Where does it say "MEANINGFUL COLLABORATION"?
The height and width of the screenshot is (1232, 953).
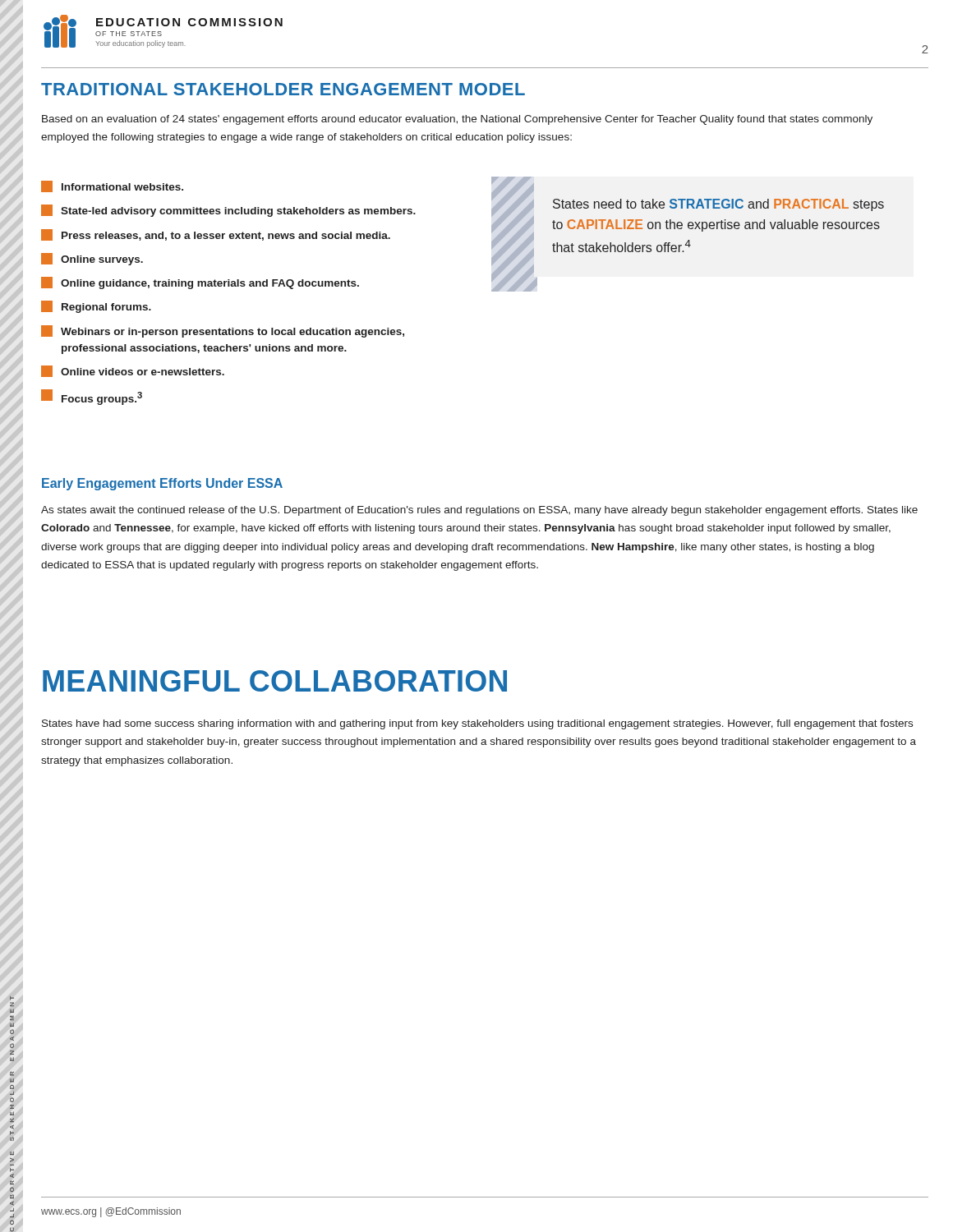coord(275,682)
